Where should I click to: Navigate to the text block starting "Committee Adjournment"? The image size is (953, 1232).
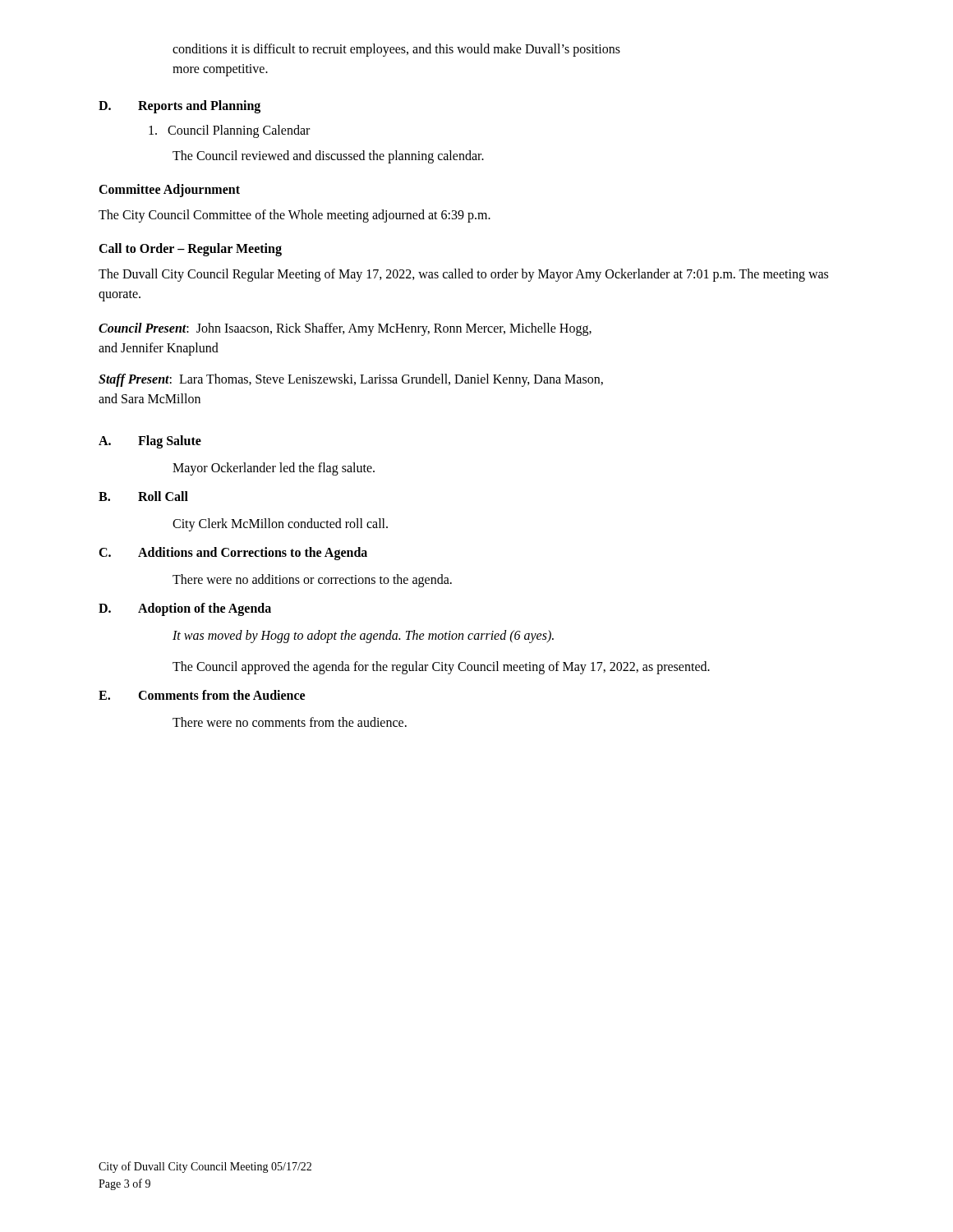click(x=169, y=189)
